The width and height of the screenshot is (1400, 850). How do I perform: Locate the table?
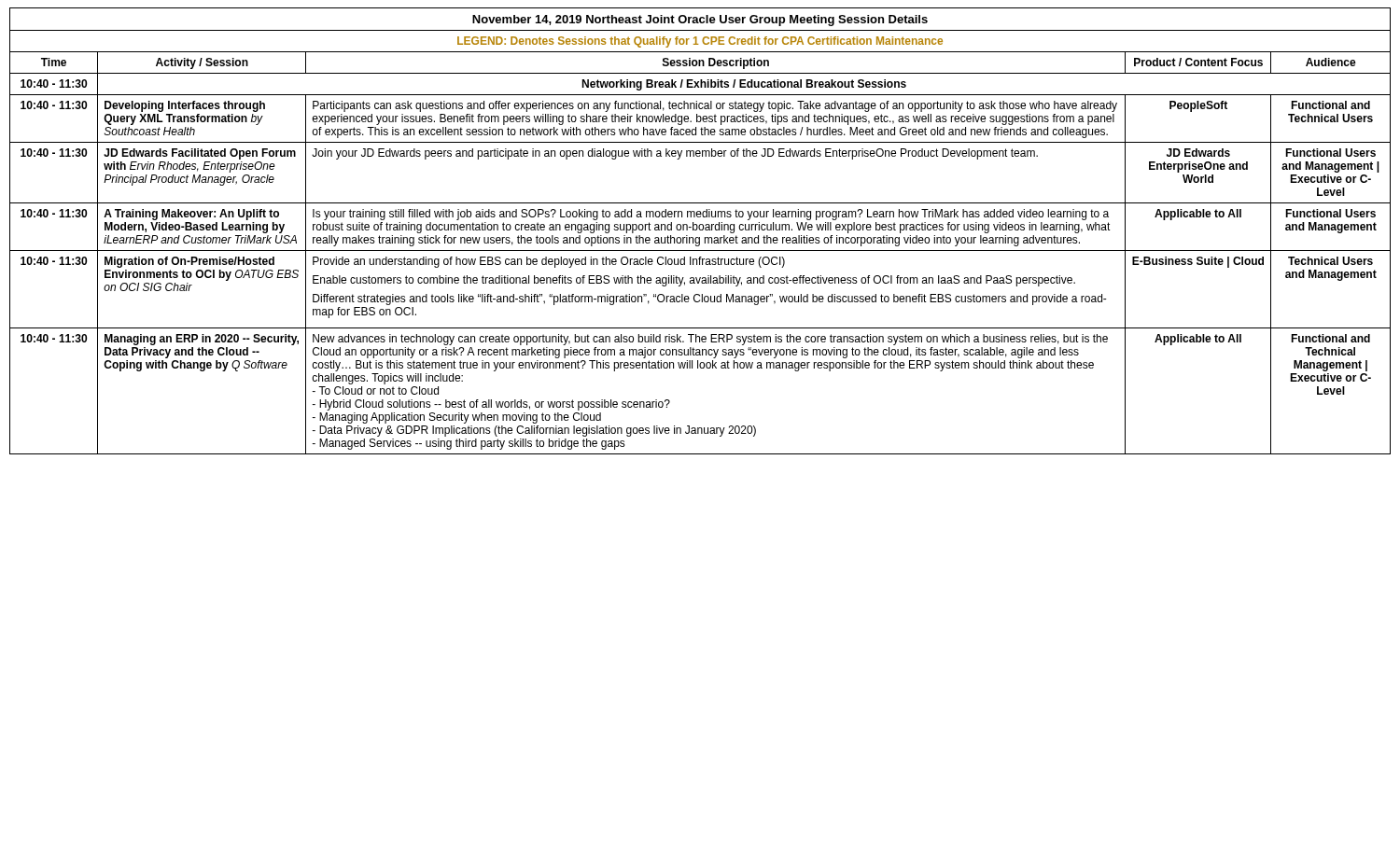click(700, 231)
